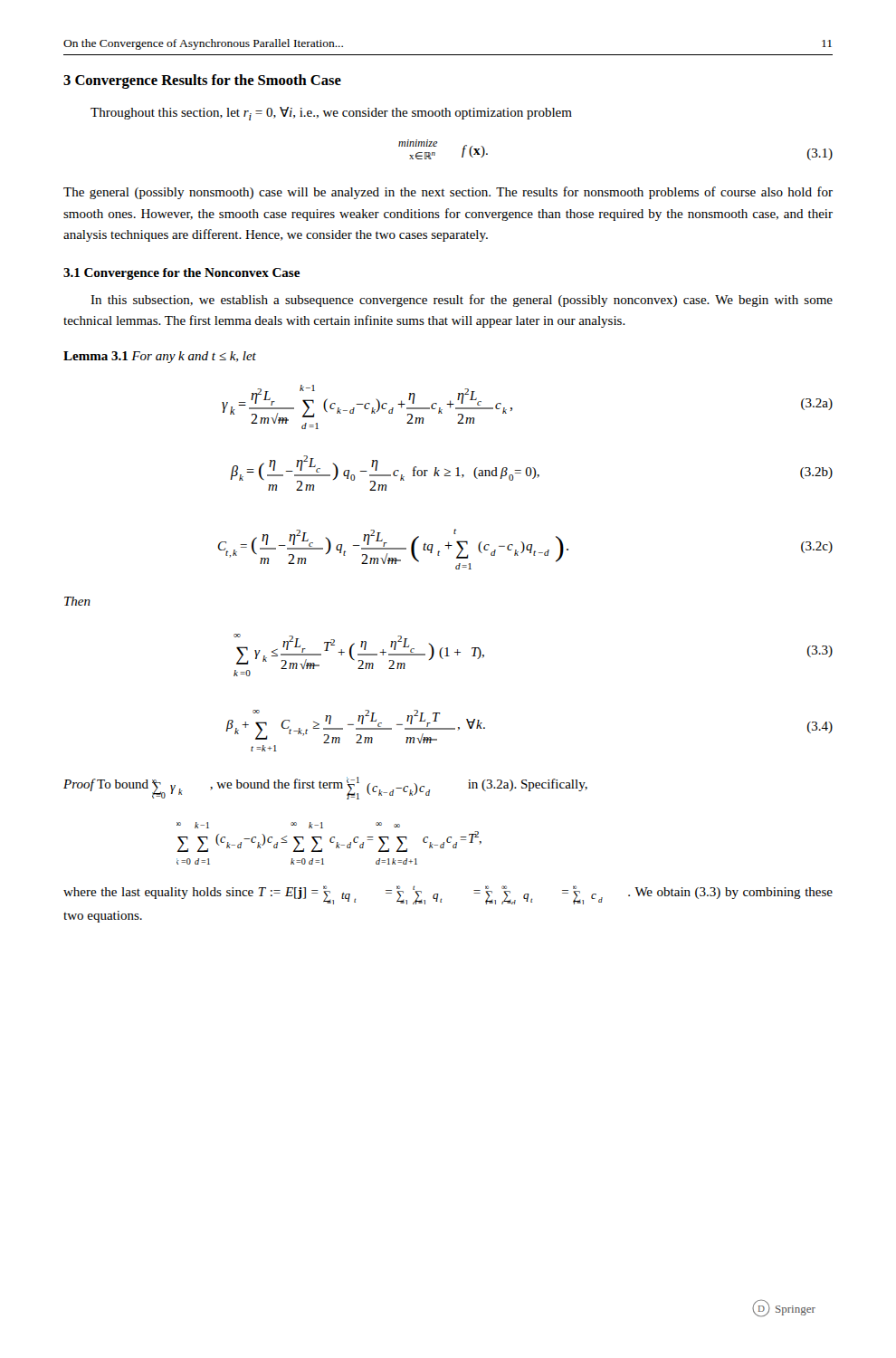Where is the passage that starts "where the last equality holds since"?
The image size is (896, 1358).
point(448,902)
